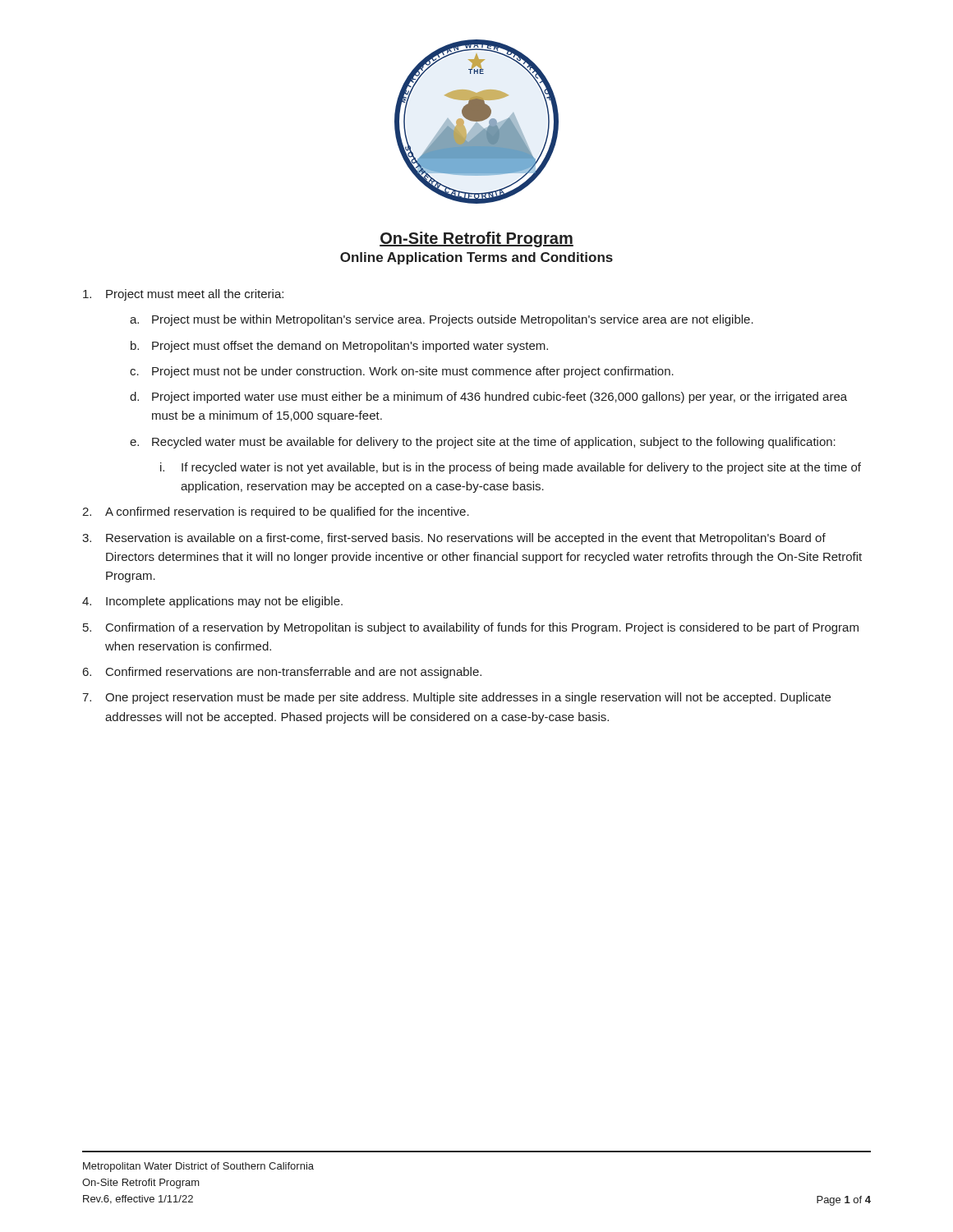Click on the list item that says "Project must meet all the criteria:"
This screenshot has width=953, height=1232.
183,294
